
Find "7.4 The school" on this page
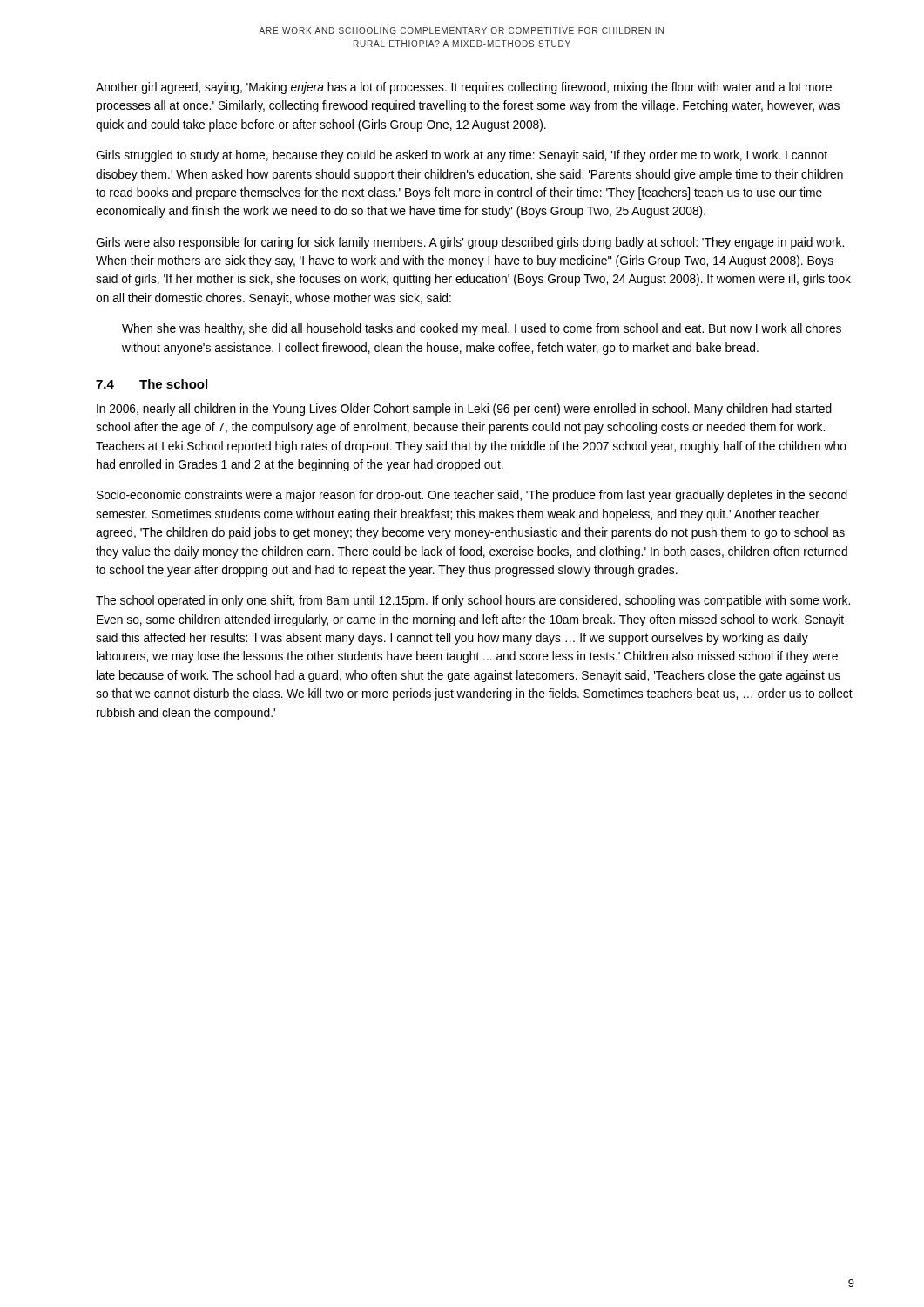tap(152, 384)
